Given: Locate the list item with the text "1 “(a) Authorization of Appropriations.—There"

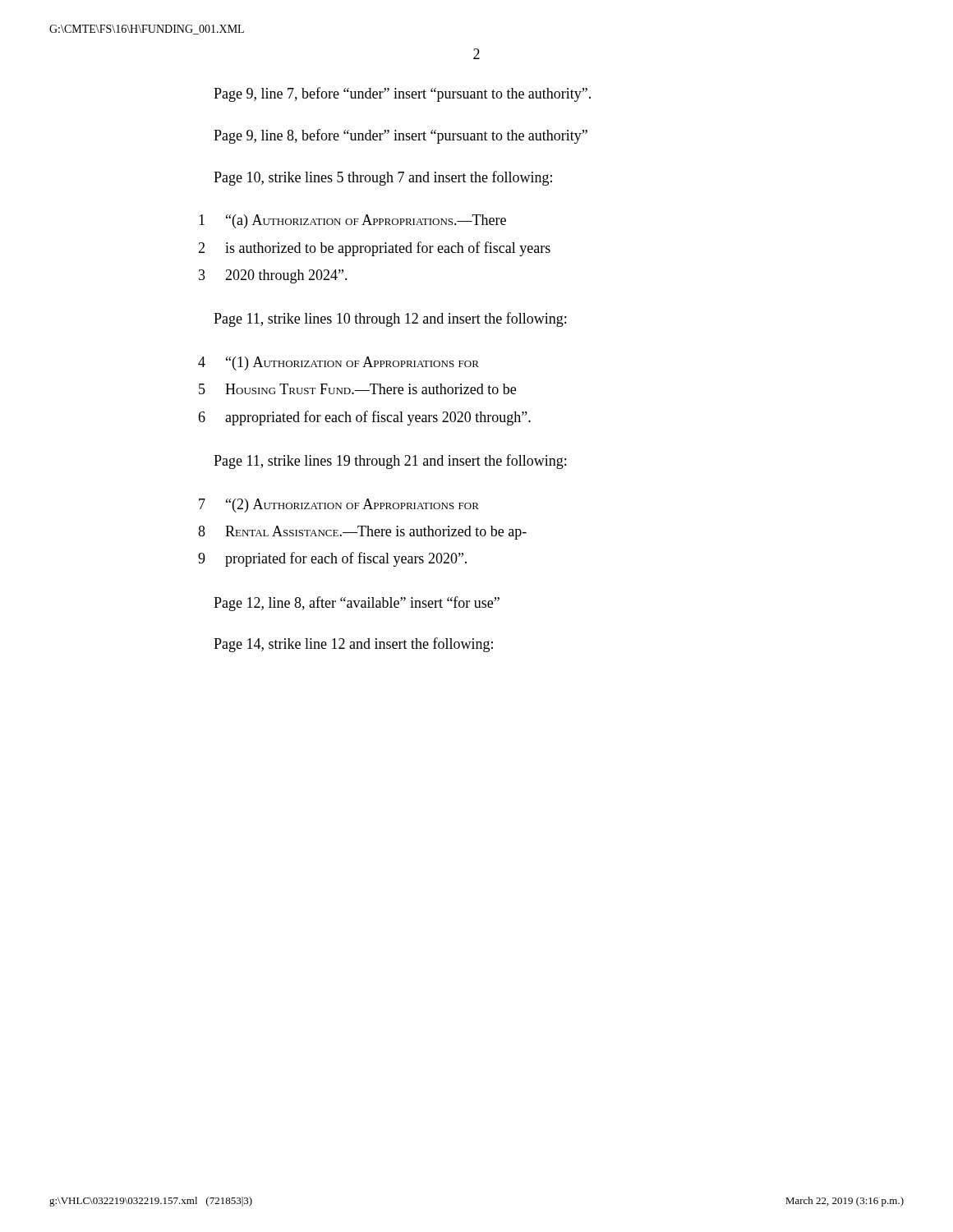Looking at the screenshot, I should (352, 221).
